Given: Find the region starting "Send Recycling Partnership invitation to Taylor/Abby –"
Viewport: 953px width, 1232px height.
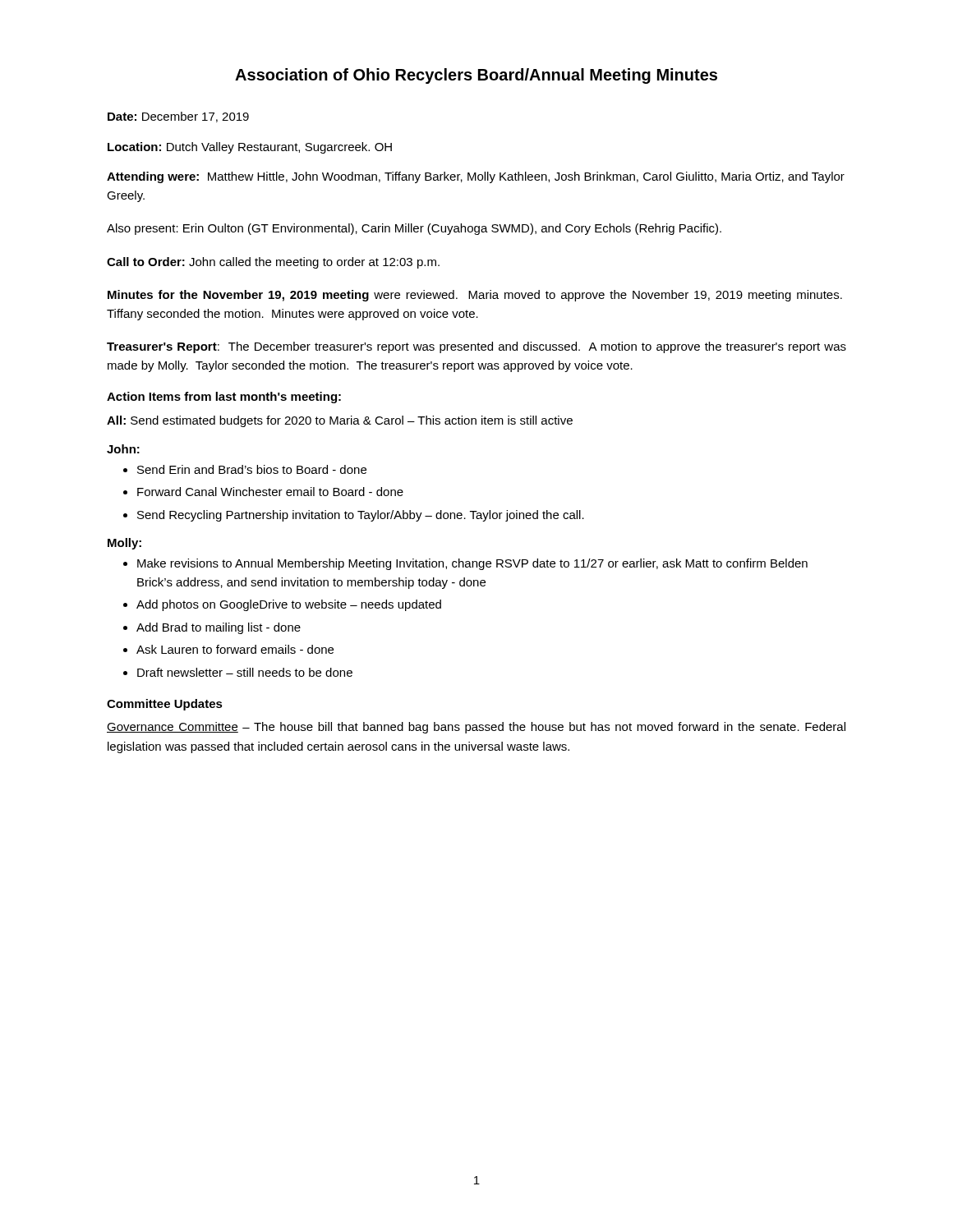Looking at the screenshot, I should coord(361,514).
